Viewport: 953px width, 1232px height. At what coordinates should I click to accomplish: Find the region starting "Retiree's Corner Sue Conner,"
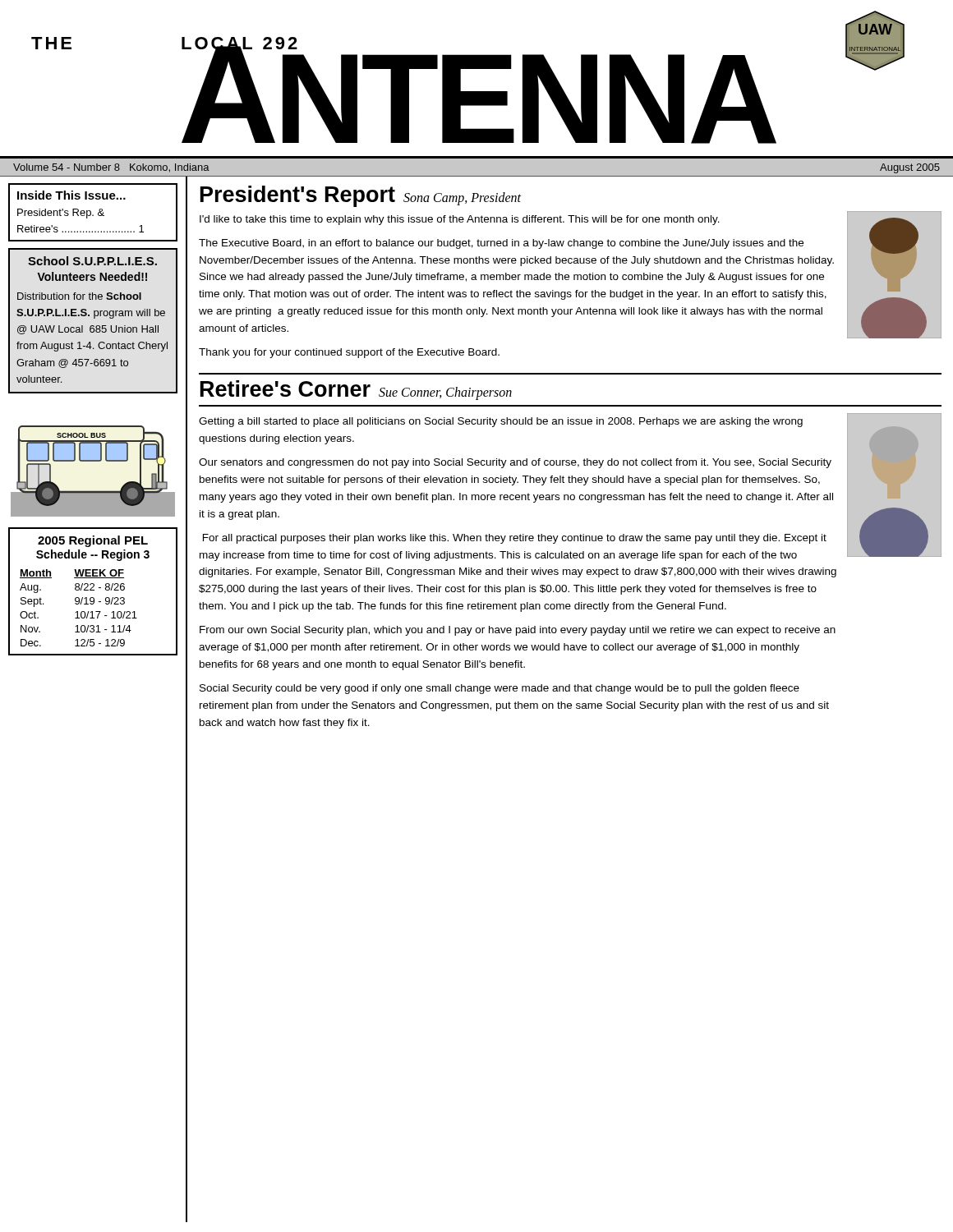coord(355,390)
